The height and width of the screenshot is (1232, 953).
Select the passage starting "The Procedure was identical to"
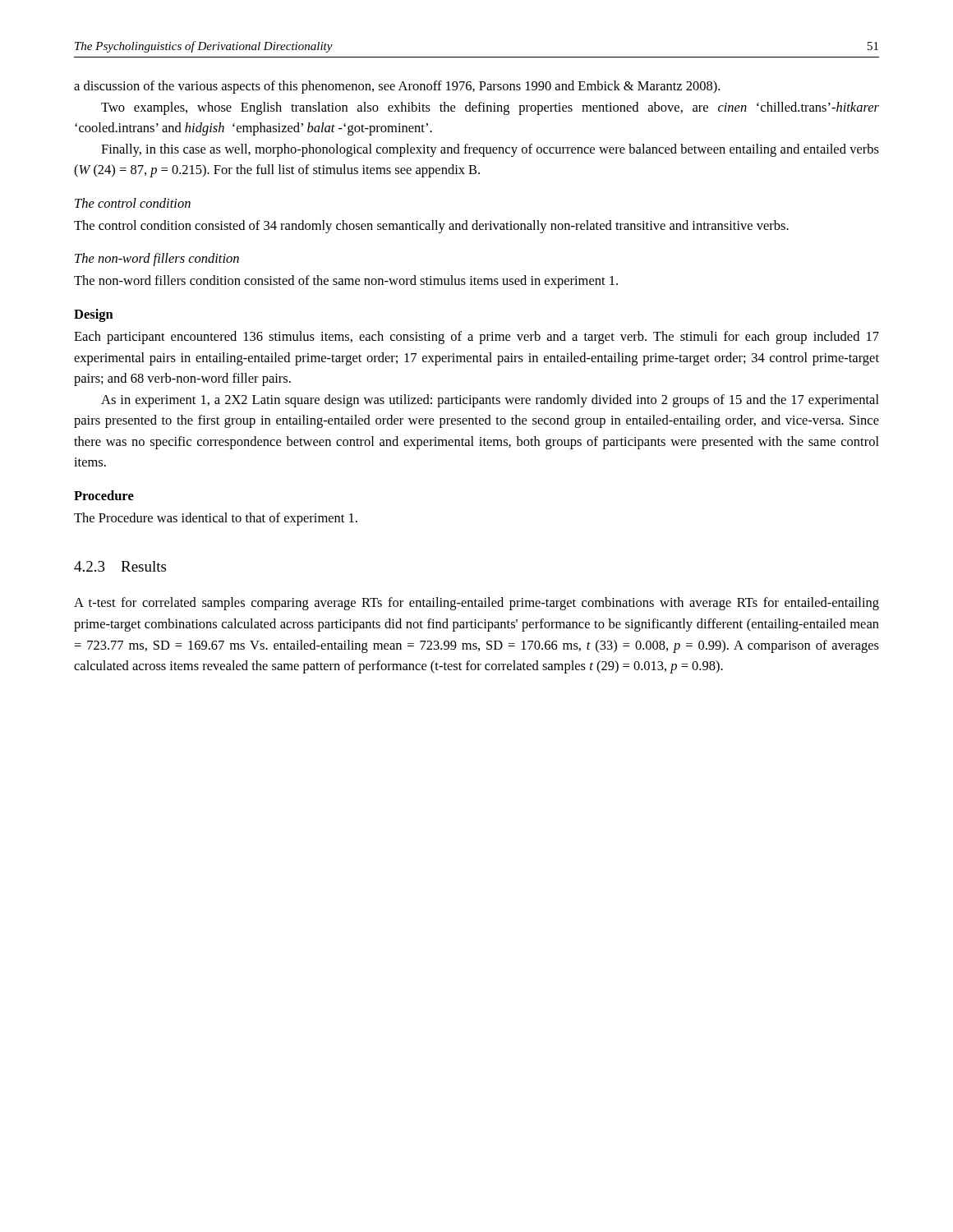216,519
